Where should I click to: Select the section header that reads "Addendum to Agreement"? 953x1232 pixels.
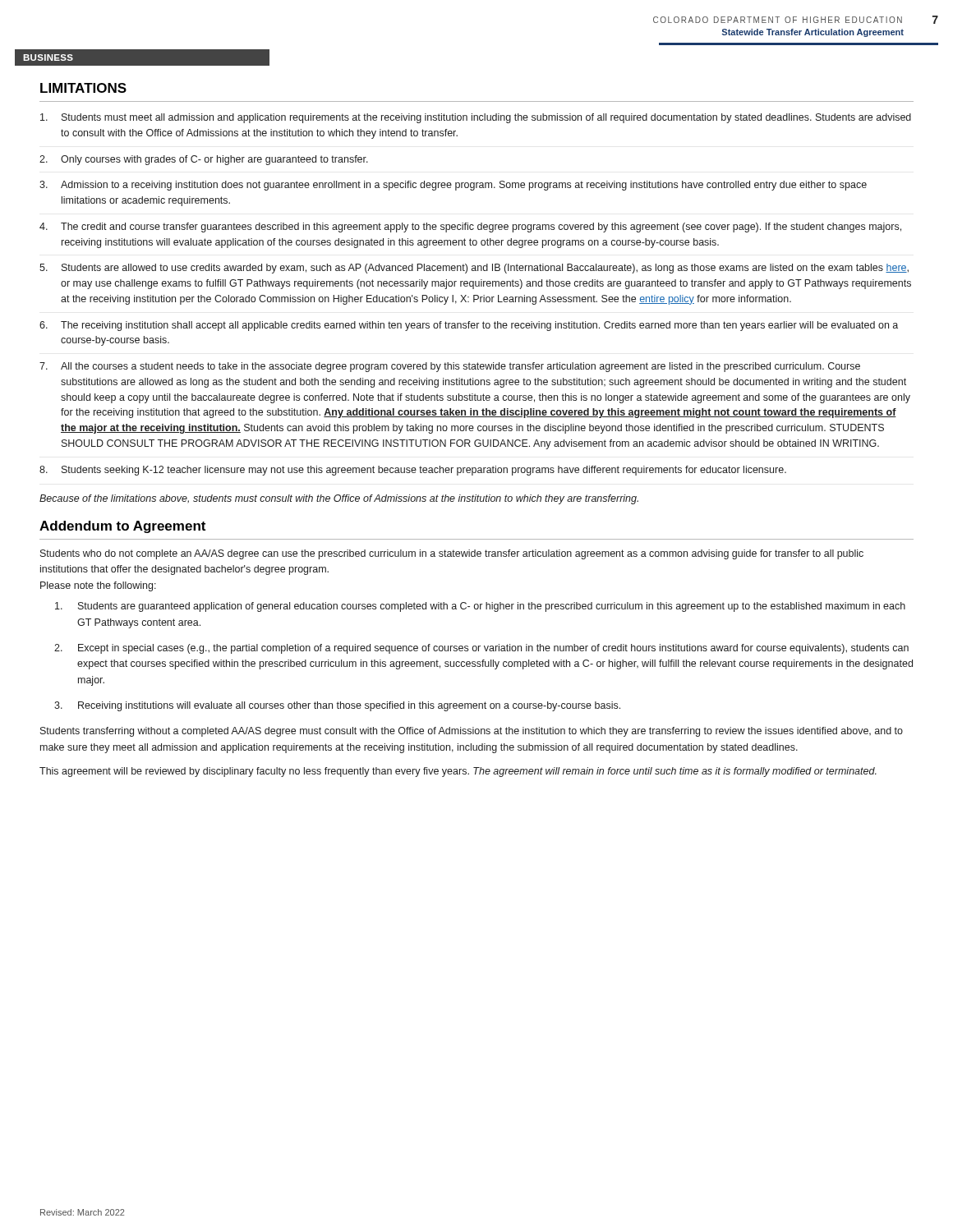pos(123,526)
